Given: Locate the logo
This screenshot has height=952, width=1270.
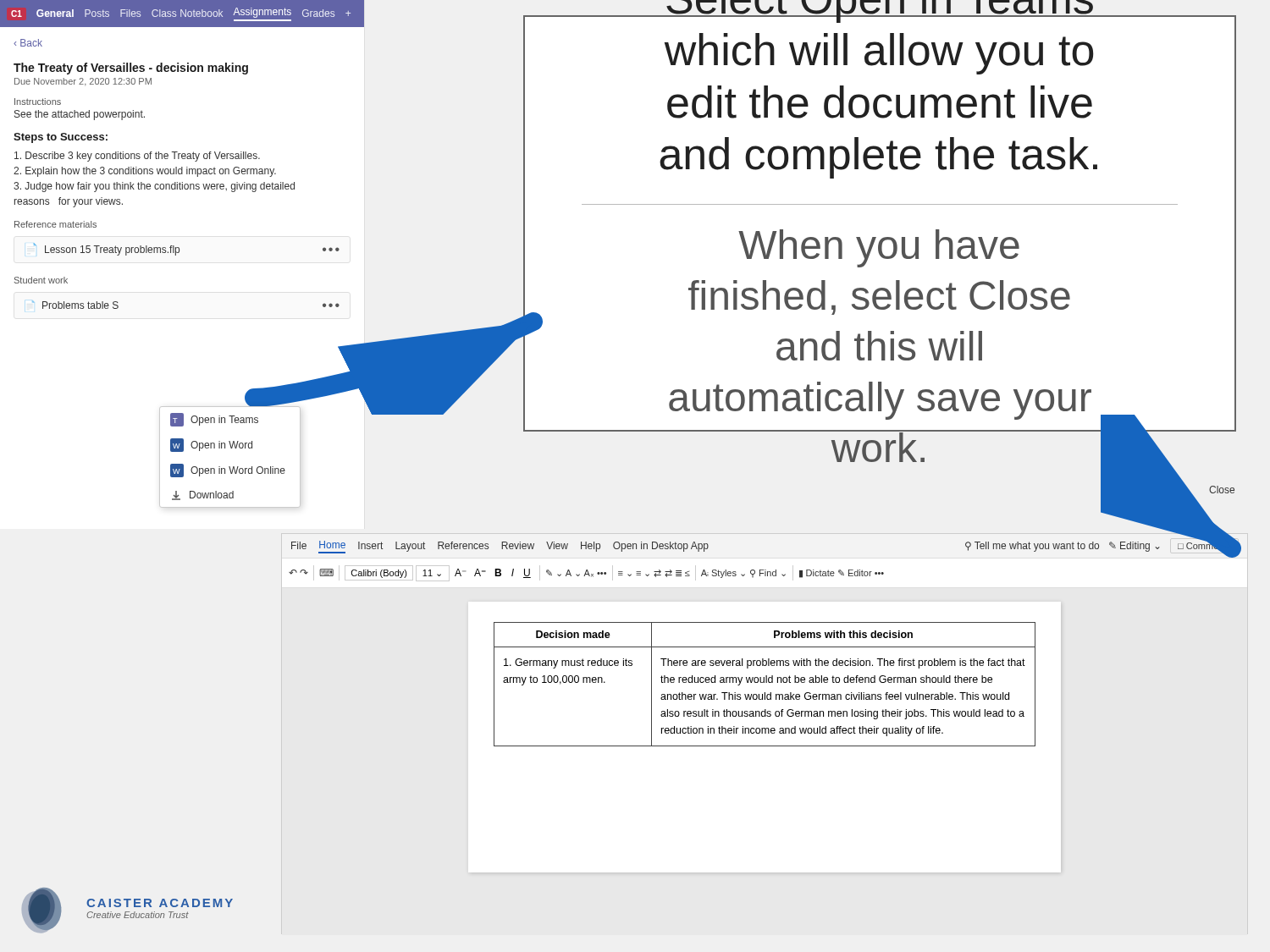Looking at the screenshot, I should click(125, 907).
